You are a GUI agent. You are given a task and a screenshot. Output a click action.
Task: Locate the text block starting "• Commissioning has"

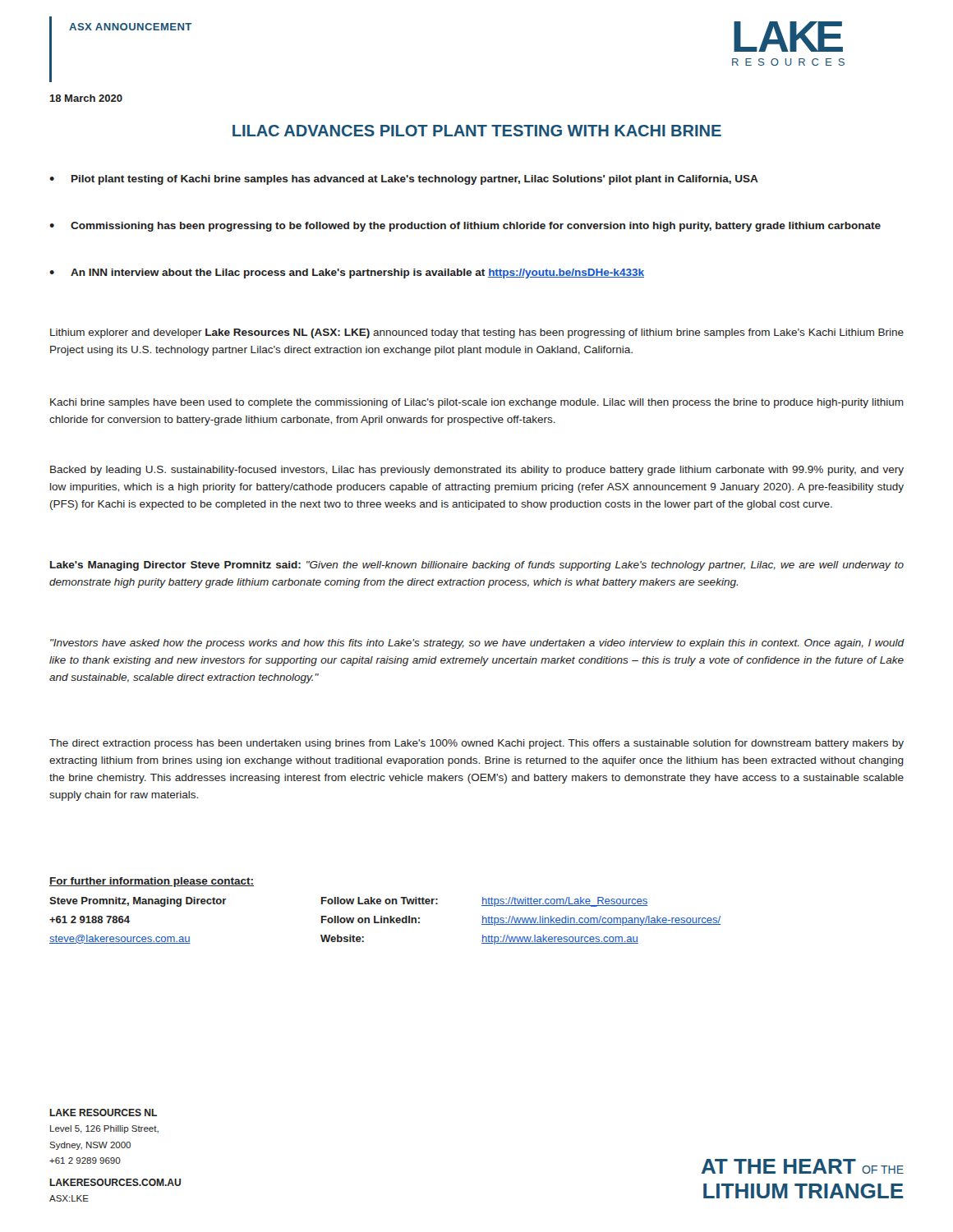coord(465,226)
